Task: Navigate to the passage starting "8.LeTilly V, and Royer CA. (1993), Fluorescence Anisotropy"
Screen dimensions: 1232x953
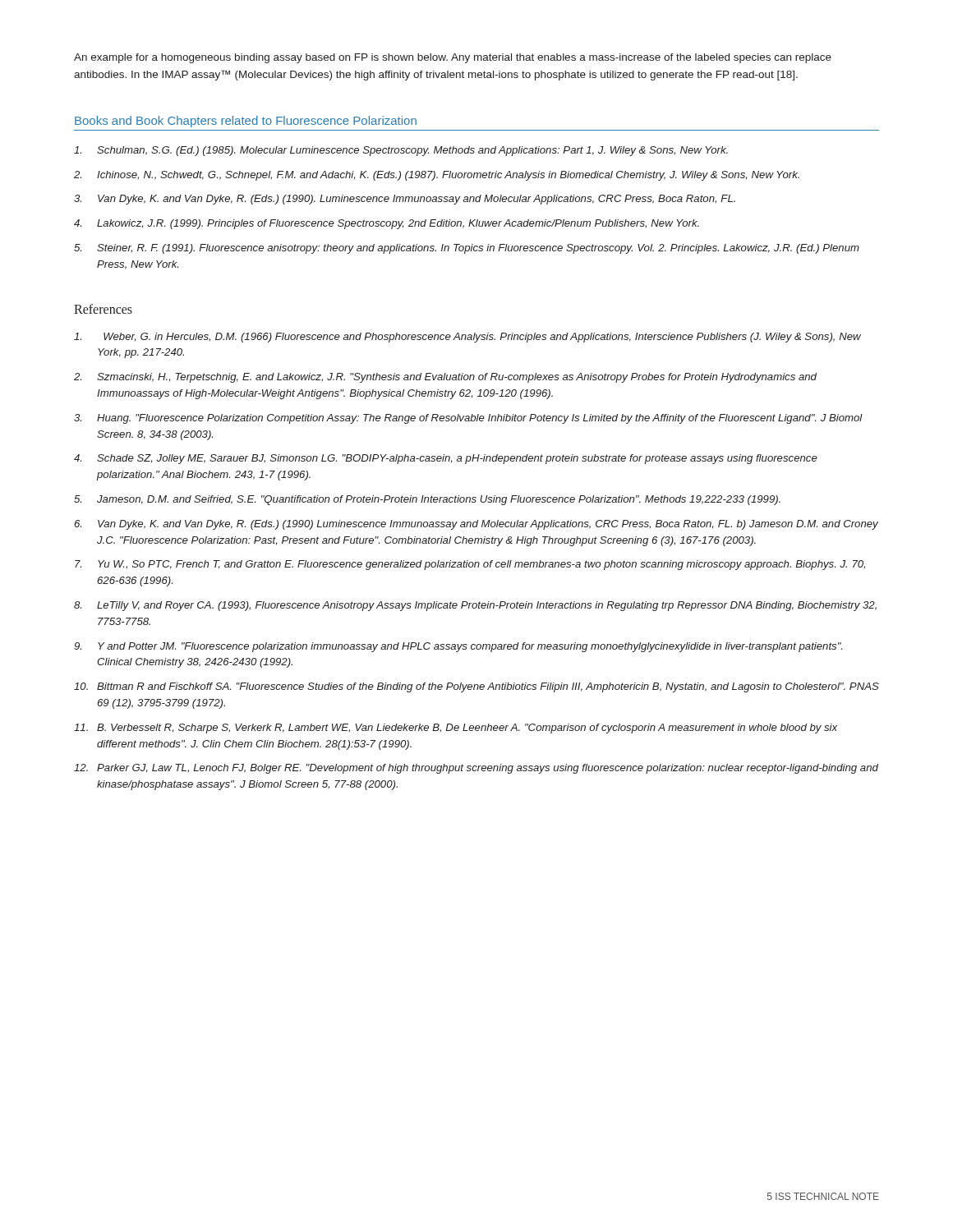Action: 476,612
